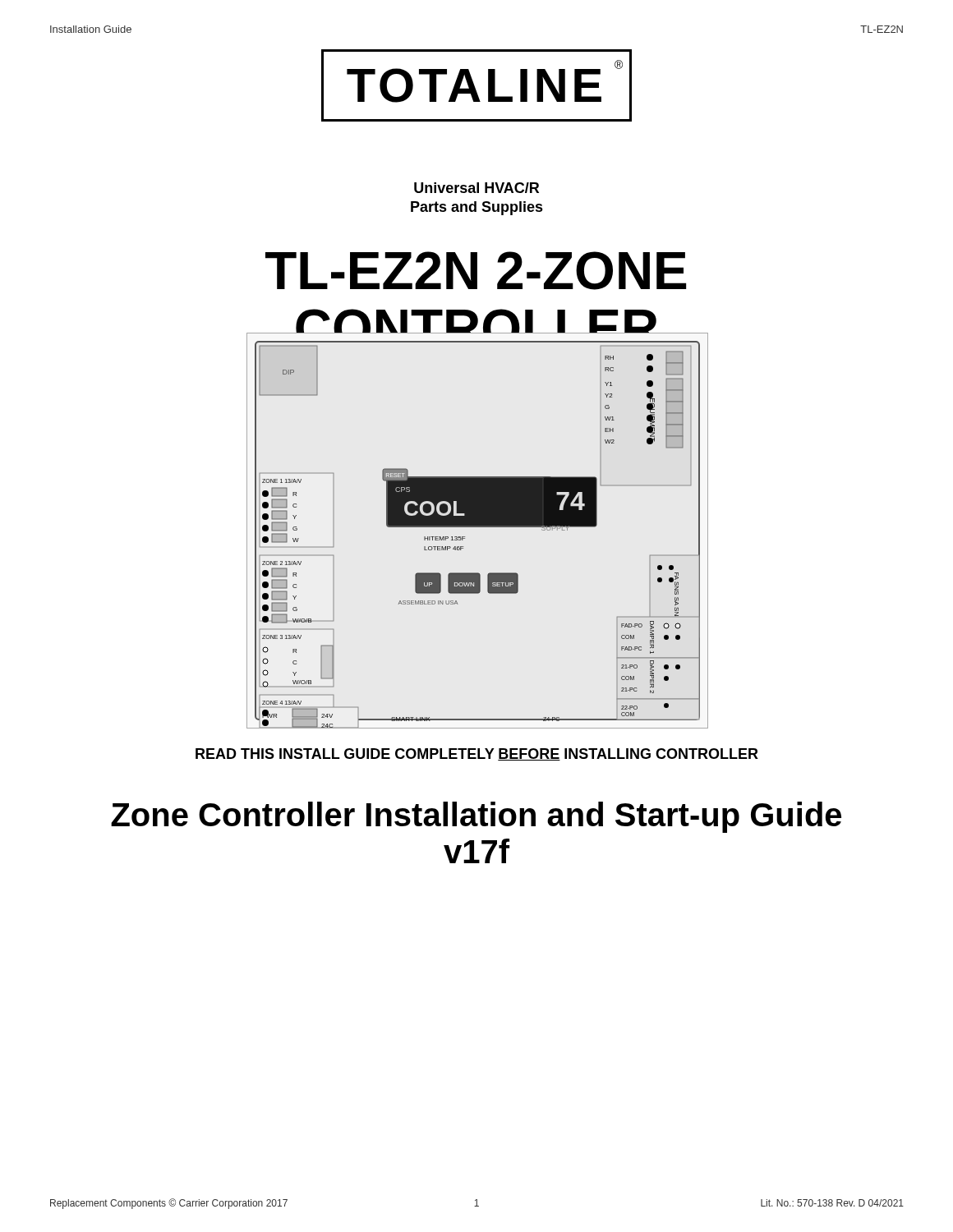Screen dimensions: 1232x953
Task: Click on the photo
Action: (x=476, y=530)
